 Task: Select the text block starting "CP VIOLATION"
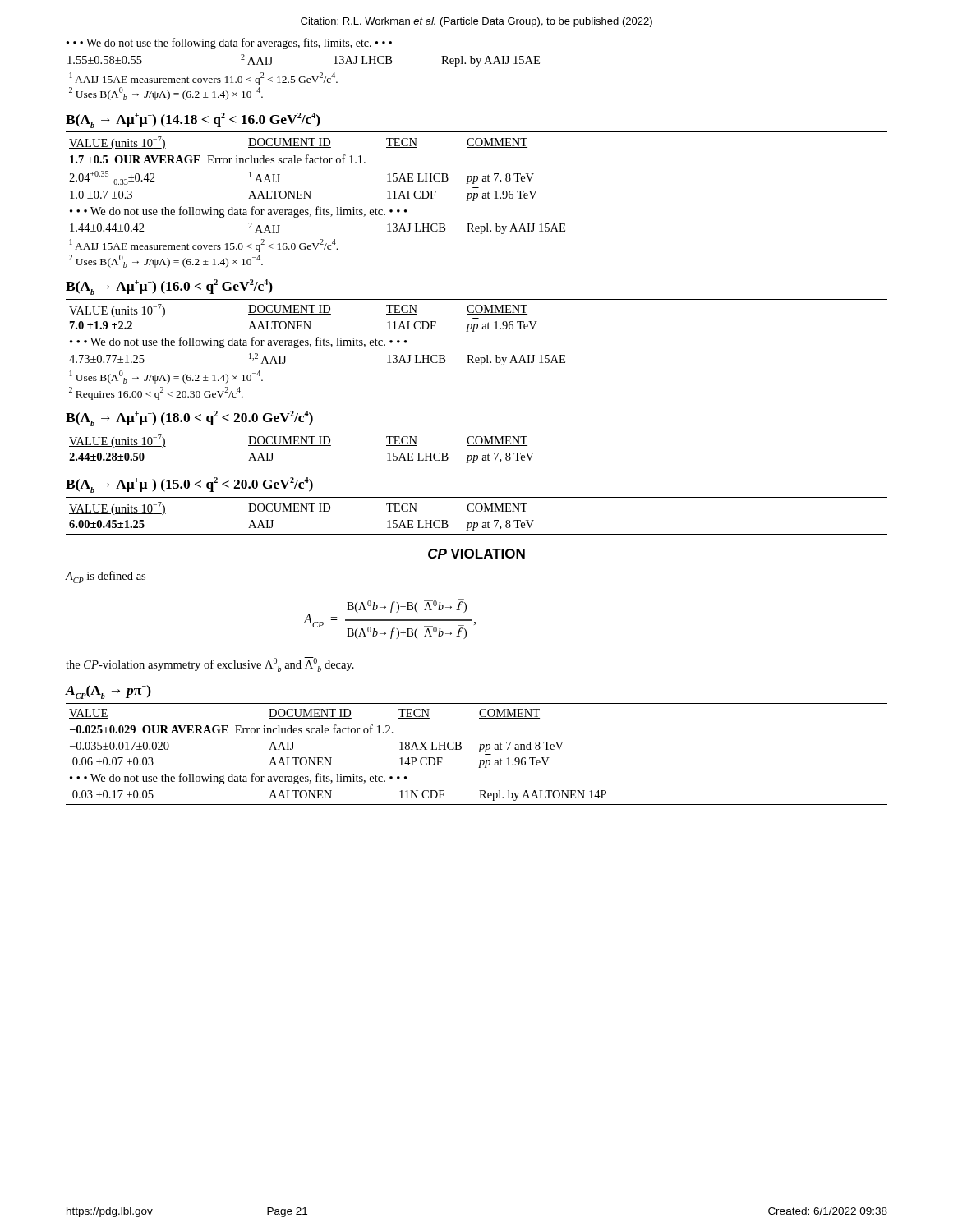click(476, 554)
